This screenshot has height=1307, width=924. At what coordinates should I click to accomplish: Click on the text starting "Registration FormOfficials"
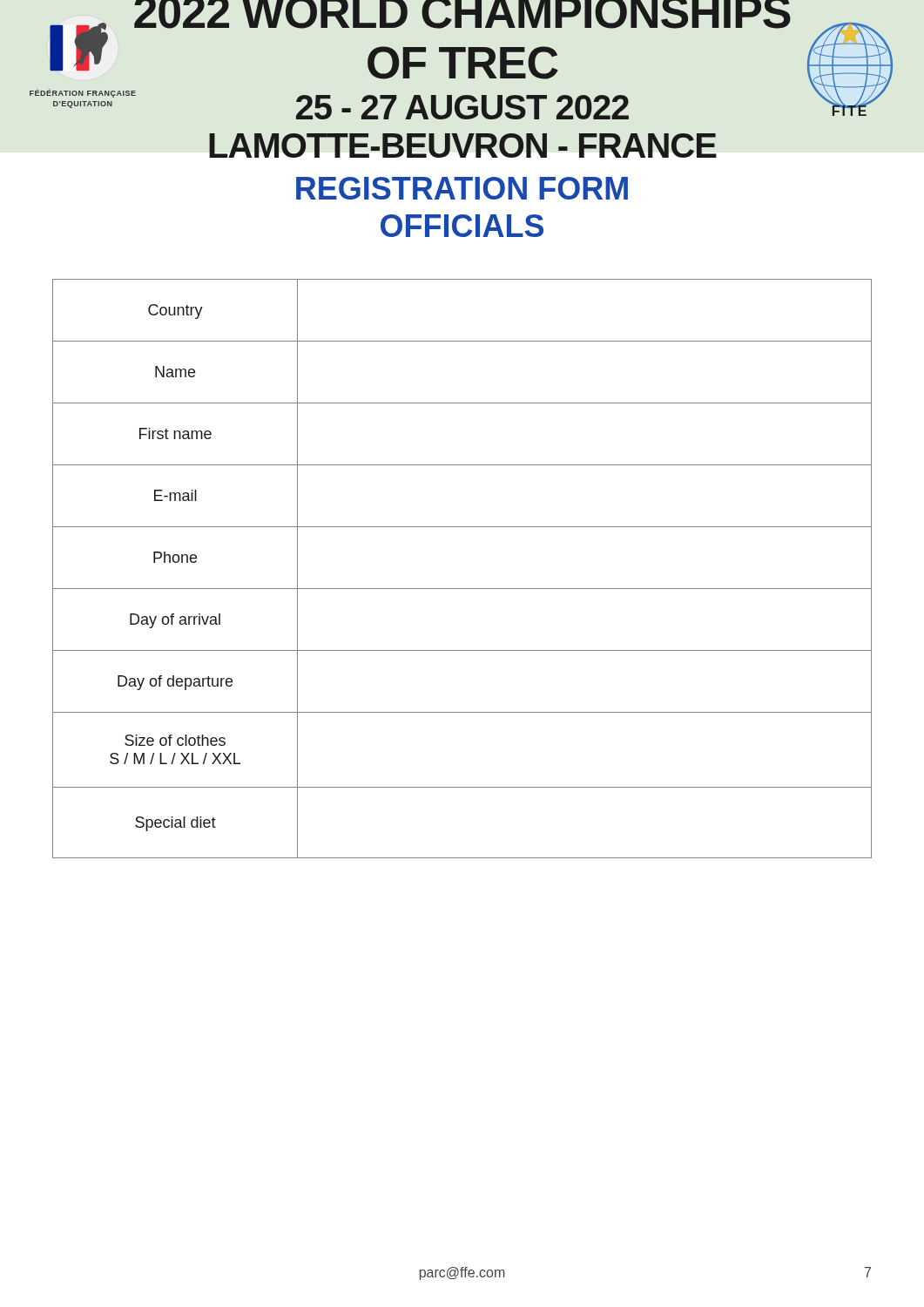(x=462, y=208)
